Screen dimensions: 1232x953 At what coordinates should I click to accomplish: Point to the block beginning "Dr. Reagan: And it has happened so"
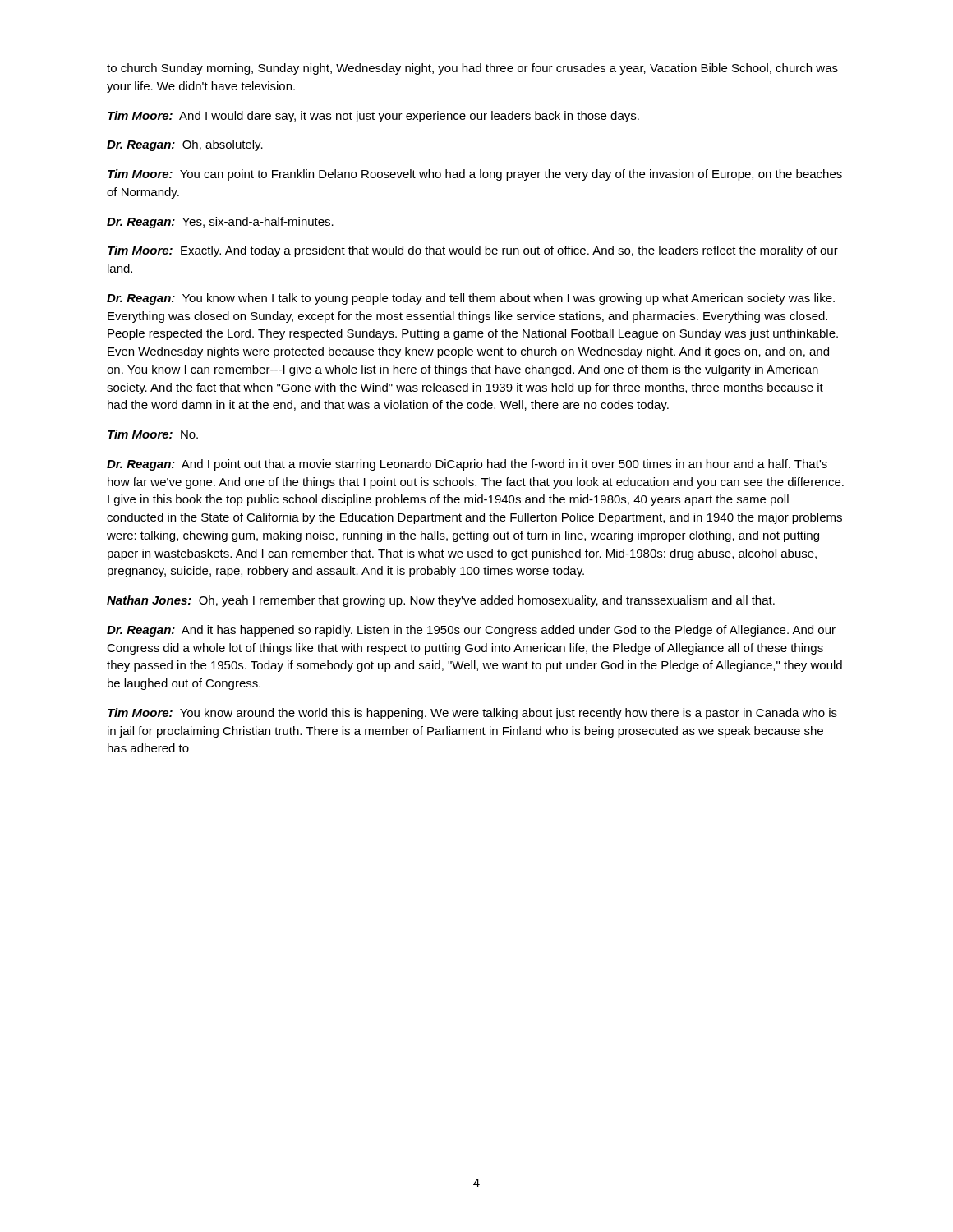tap(475, 656)
